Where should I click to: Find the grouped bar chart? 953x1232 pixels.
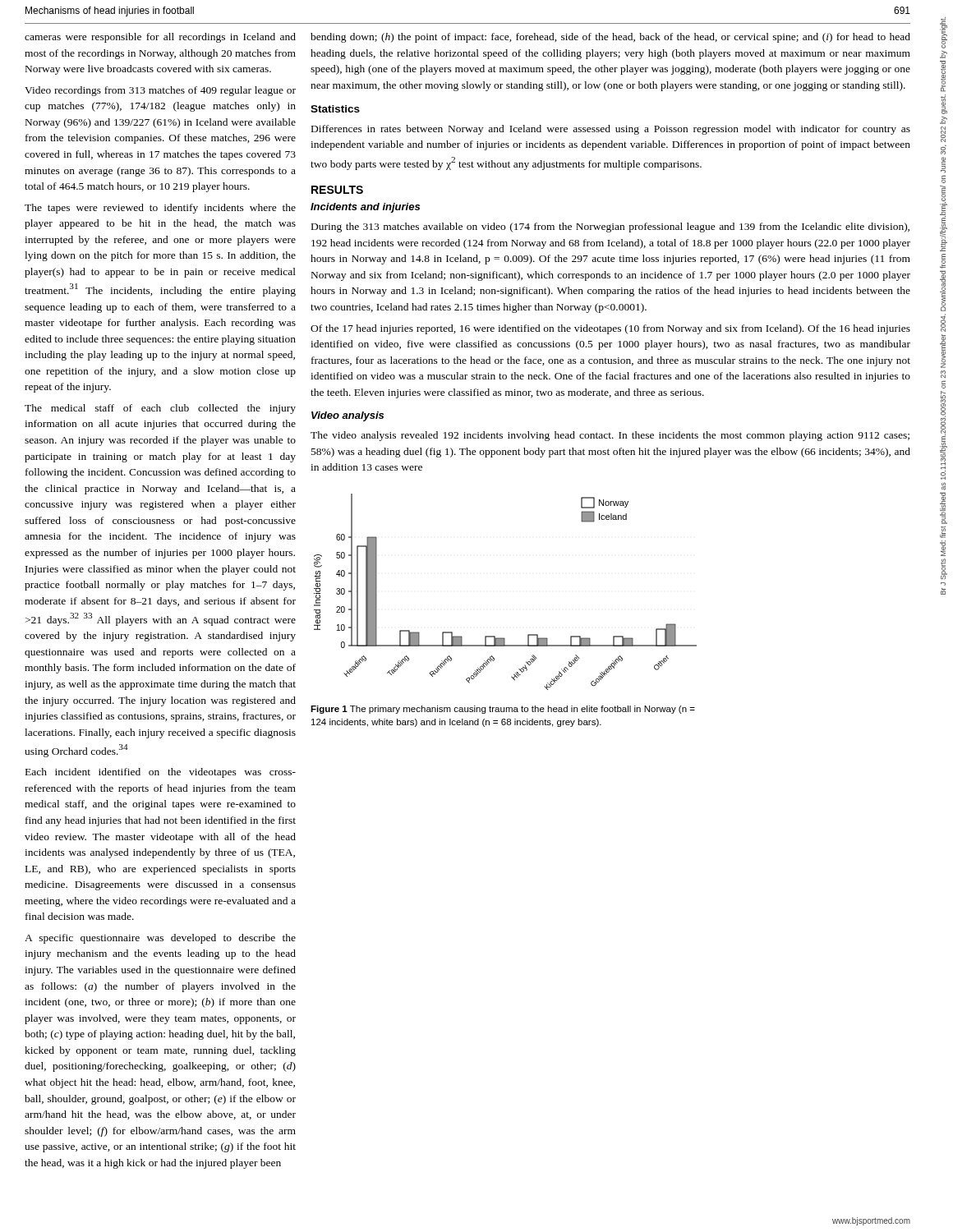point(610,592)
